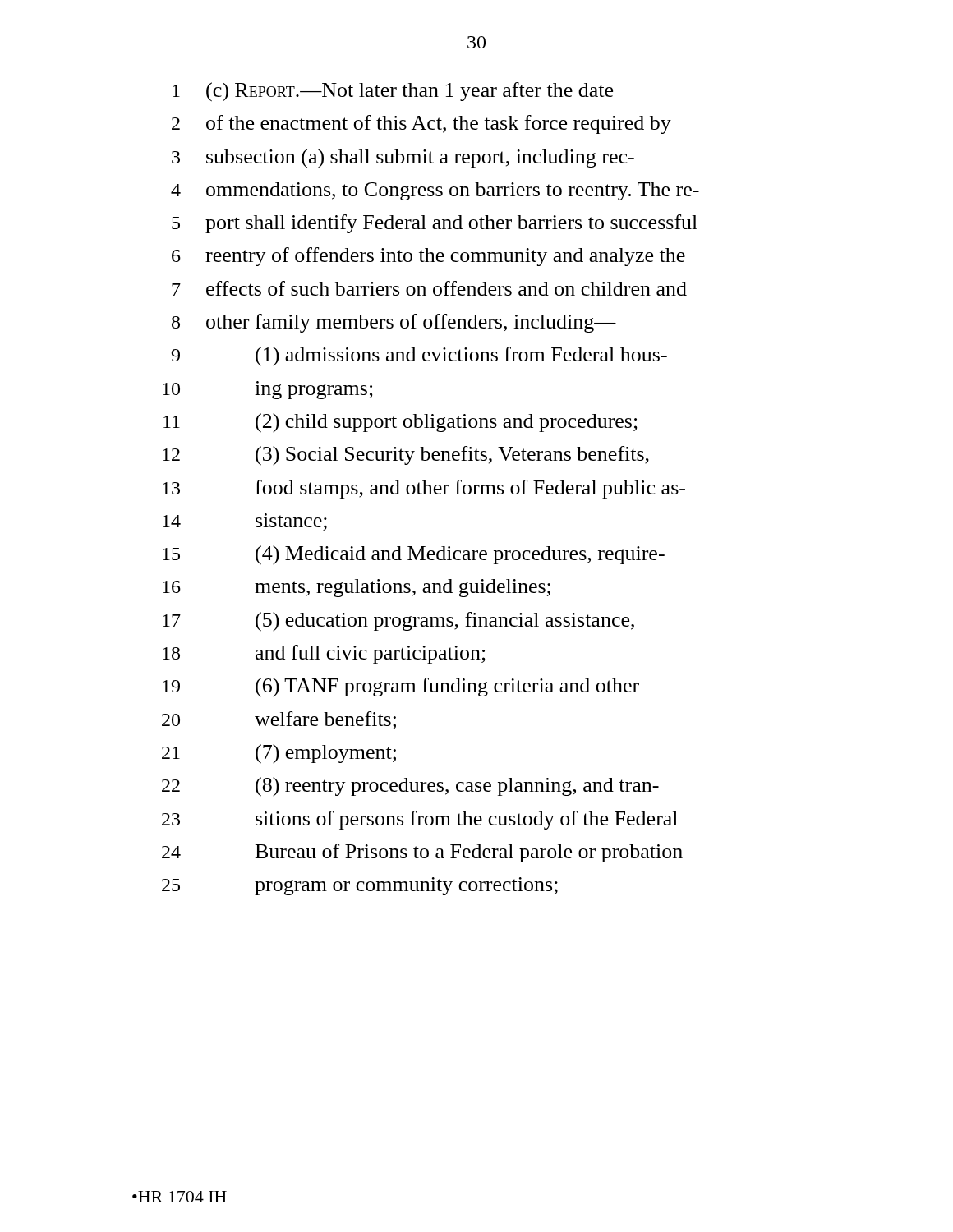The width and height of the screenshot is (953, 1232).
Task: Select the list item containing "5 port shall identify Federal"
Action: pyautogui.click(x=489, y=223)
